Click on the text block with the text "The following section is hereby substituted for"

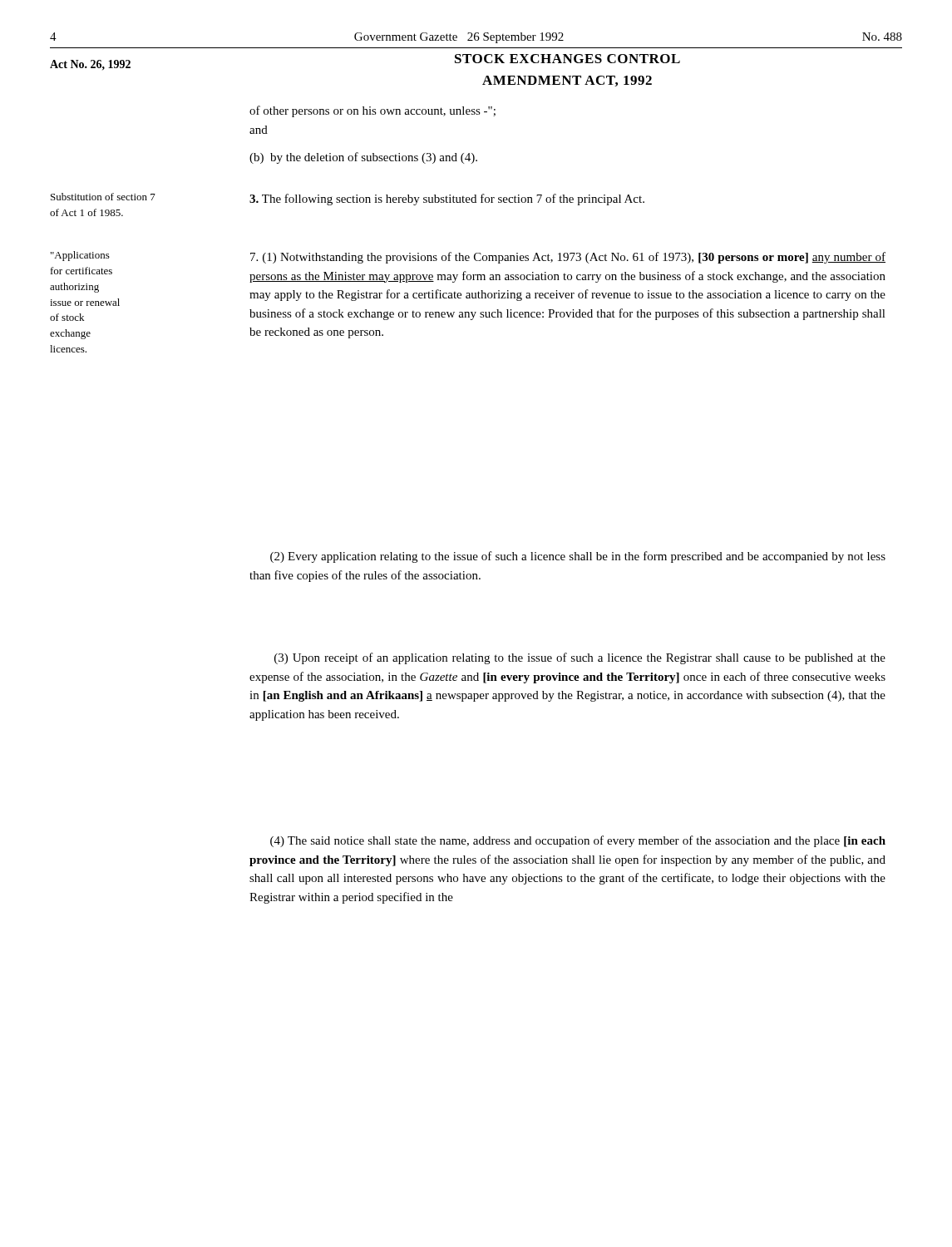click(447, 199)
